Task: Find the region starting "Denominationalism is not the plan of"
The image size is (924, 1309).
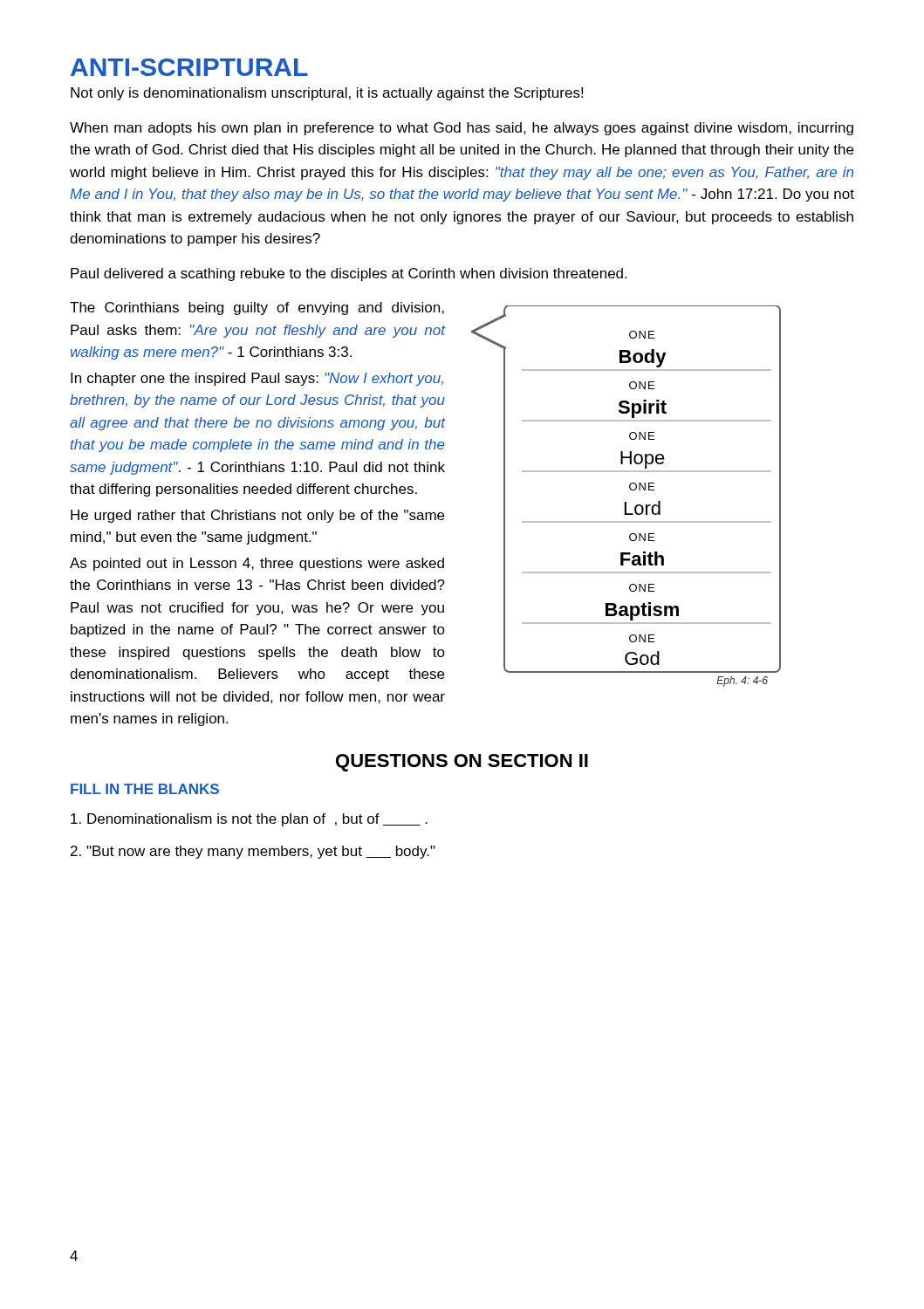Action: click(249, 819)
